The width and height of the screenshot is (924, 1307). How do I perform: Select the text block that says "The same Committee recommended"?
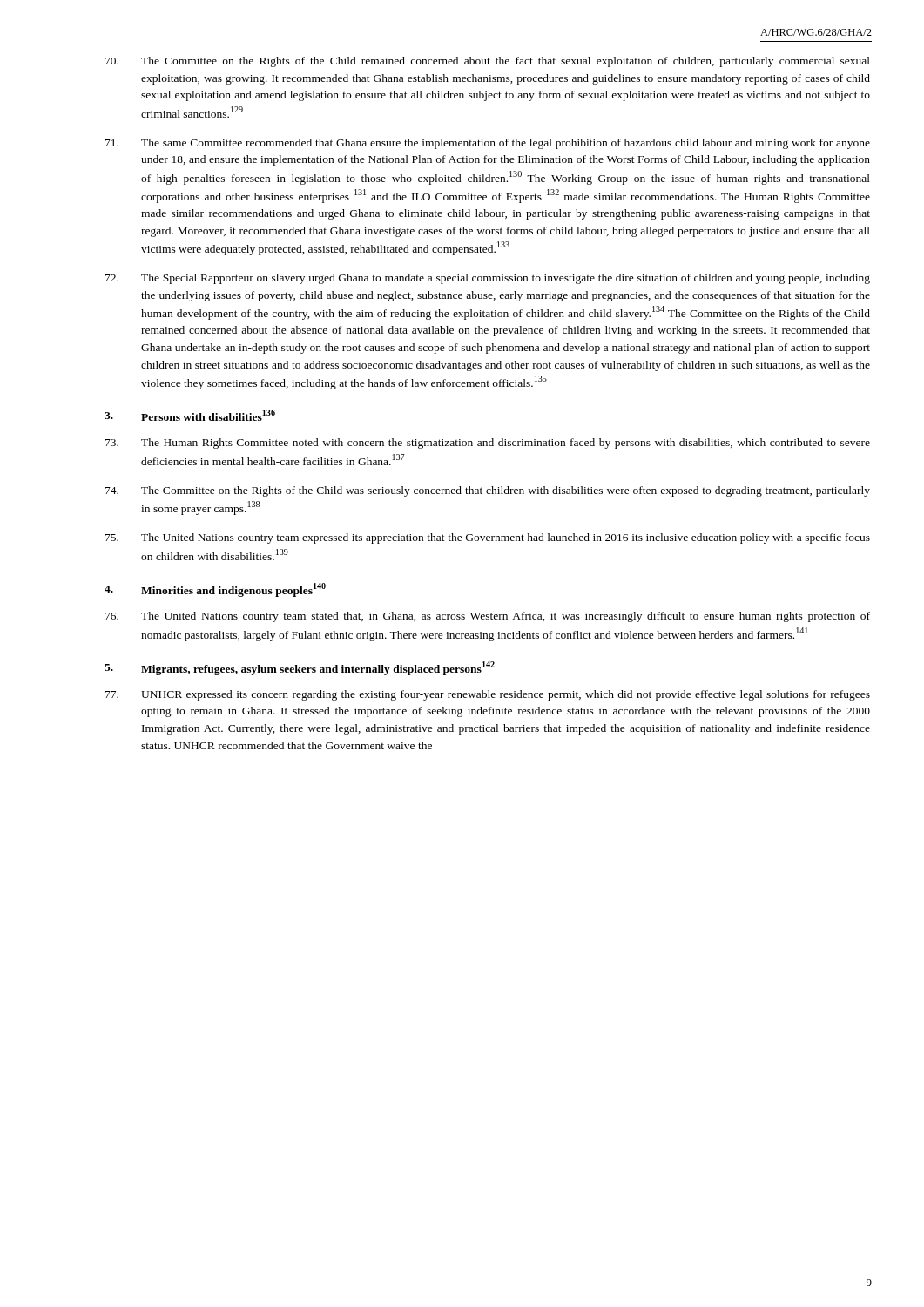487,196
